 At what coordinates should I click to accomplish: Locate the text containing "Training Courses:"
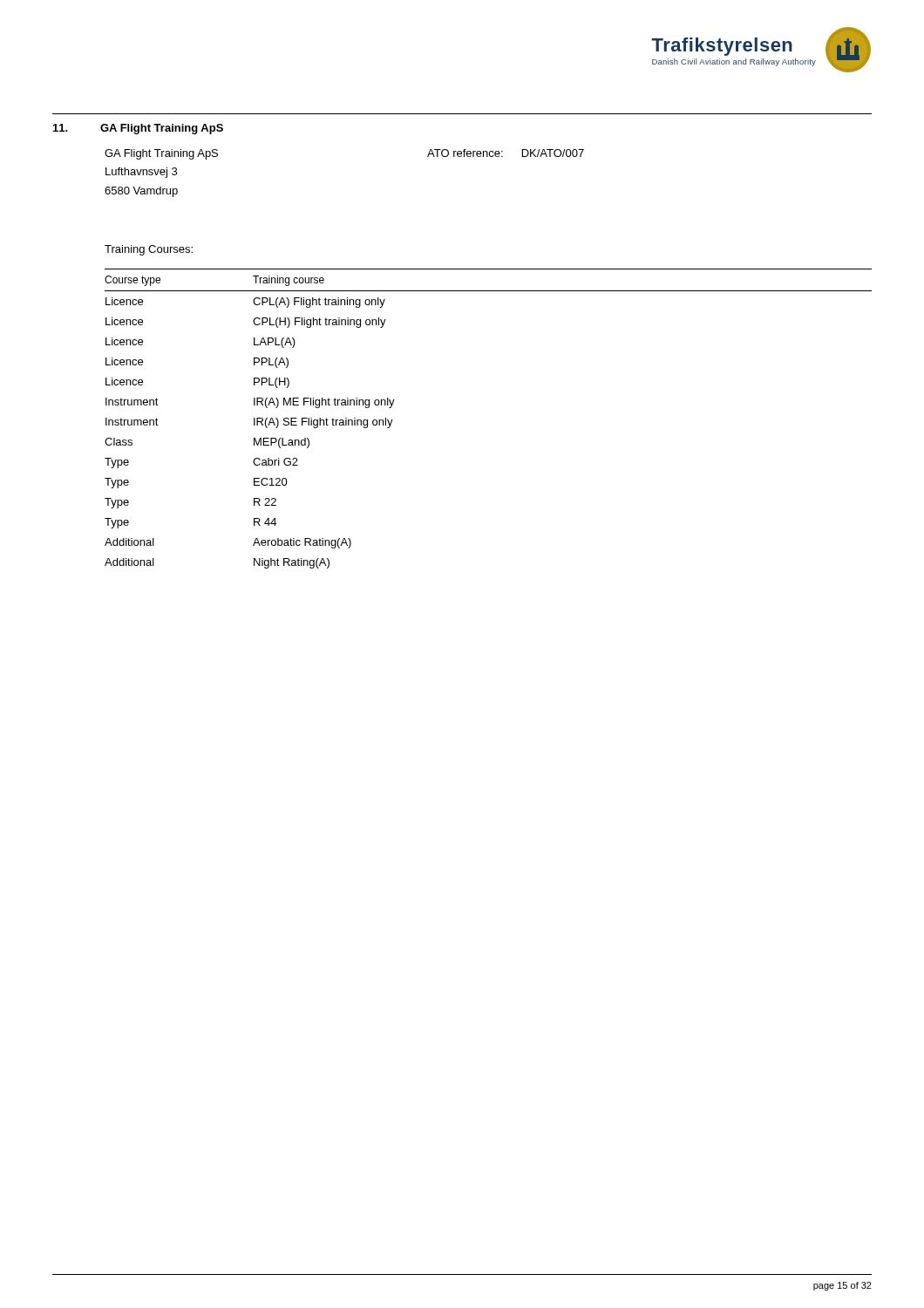click(149, 249)
